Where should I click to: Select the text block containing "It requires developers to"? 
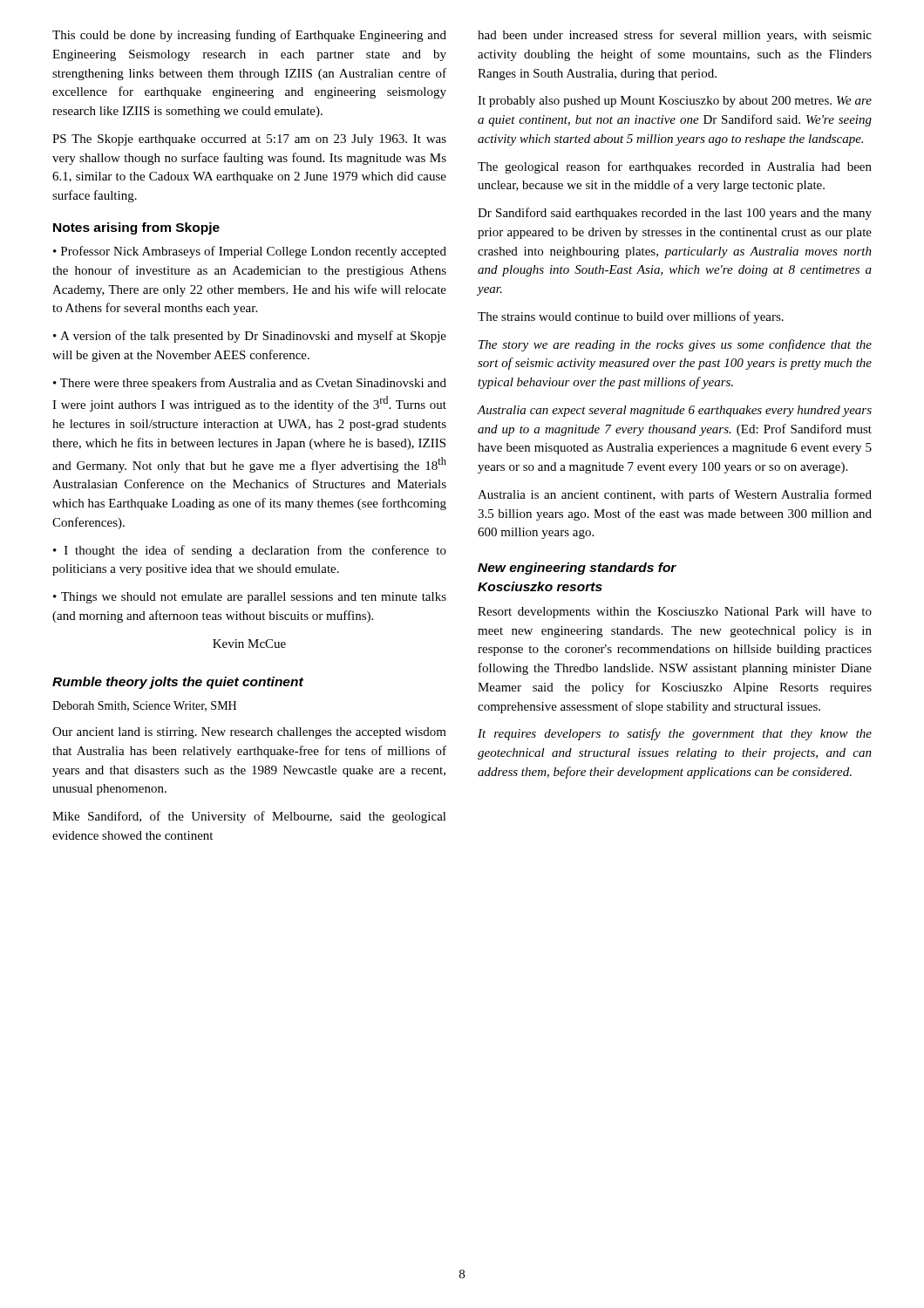pos(675,753)
